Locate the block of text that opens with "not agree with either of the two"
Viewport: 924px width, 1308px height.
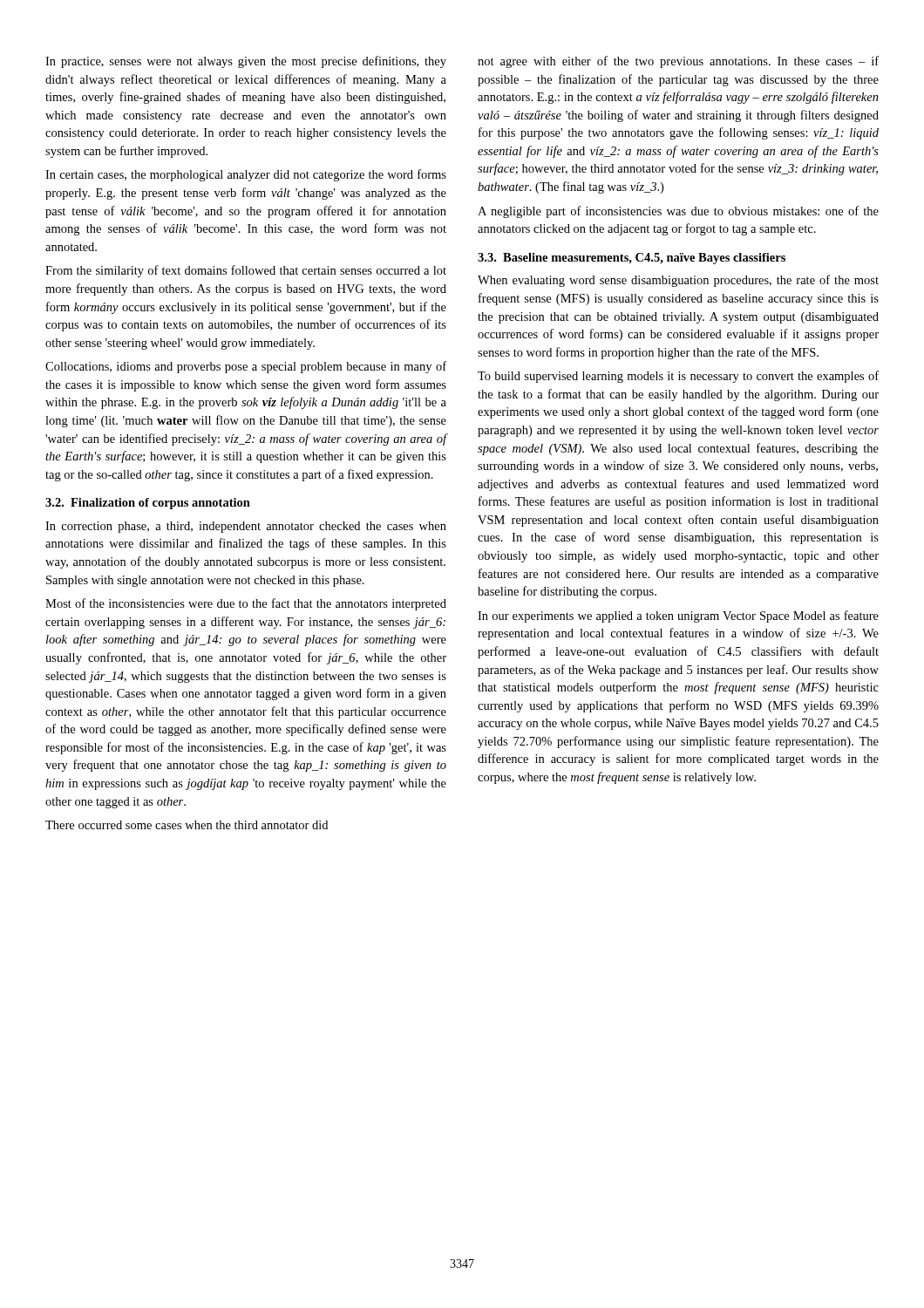[678, 124]
